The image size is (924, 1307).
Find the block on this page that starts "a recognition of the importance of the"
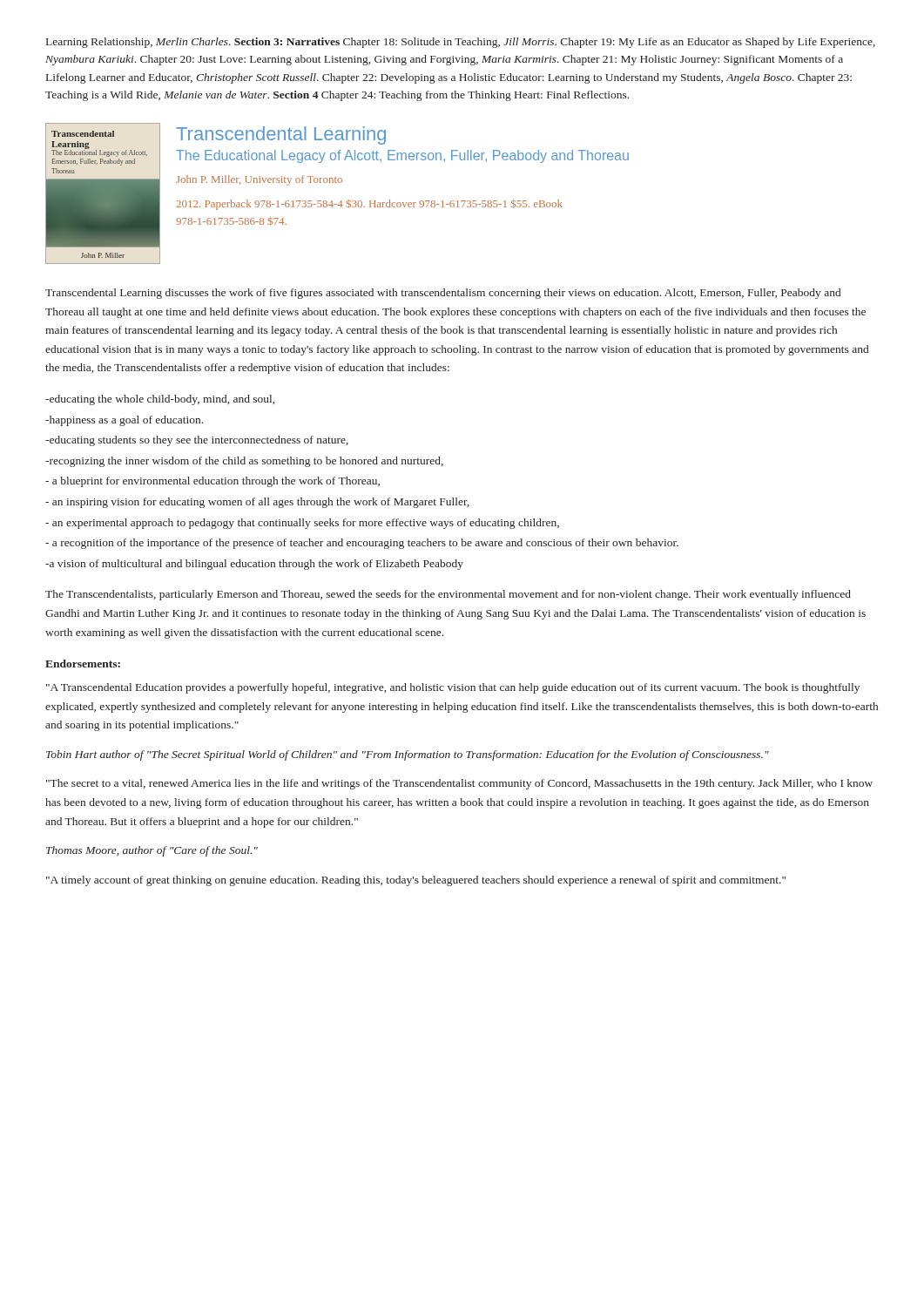[x=362, y=543]
